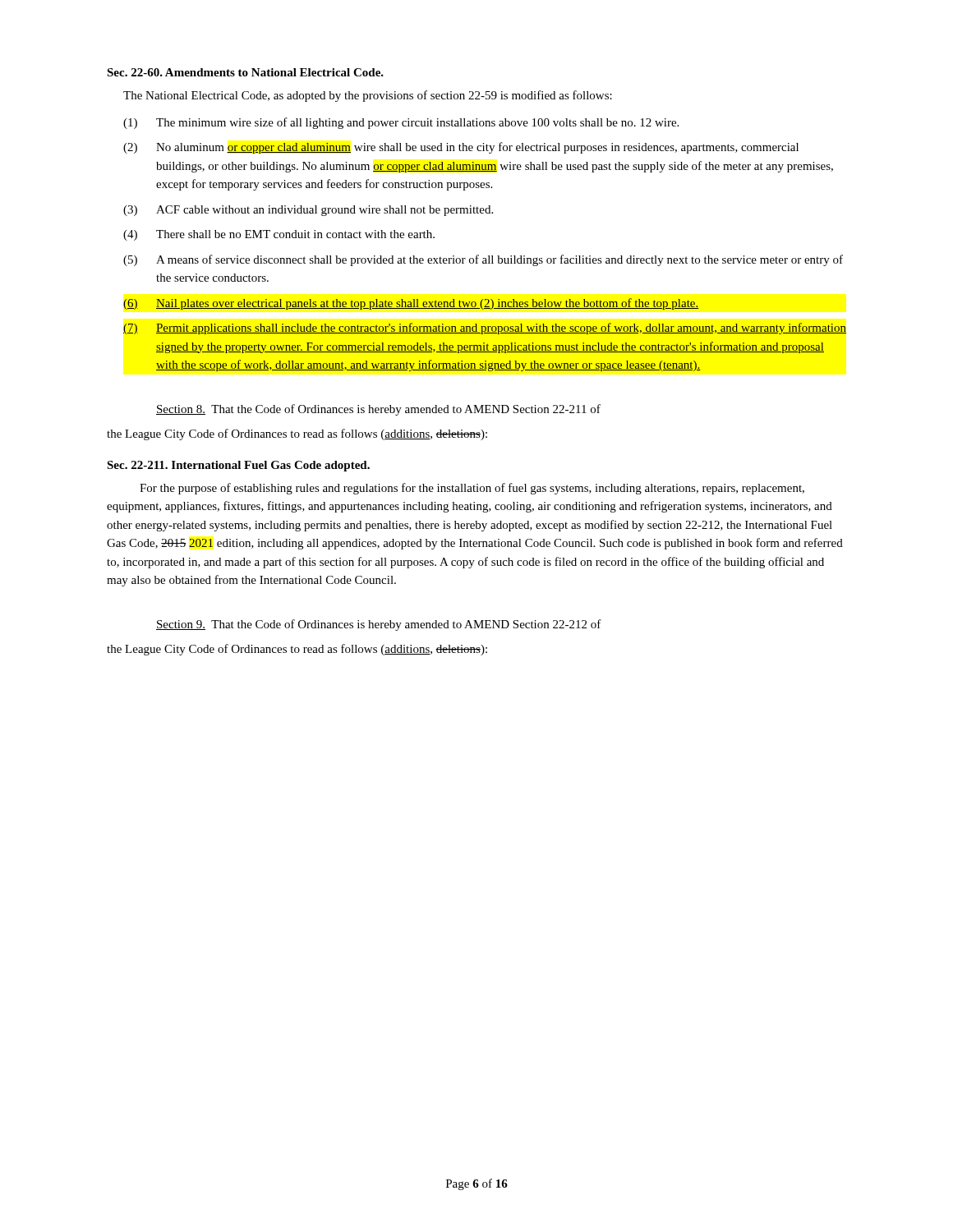Select the text block with the text "For the purpose of"

[x=475, y=534]
